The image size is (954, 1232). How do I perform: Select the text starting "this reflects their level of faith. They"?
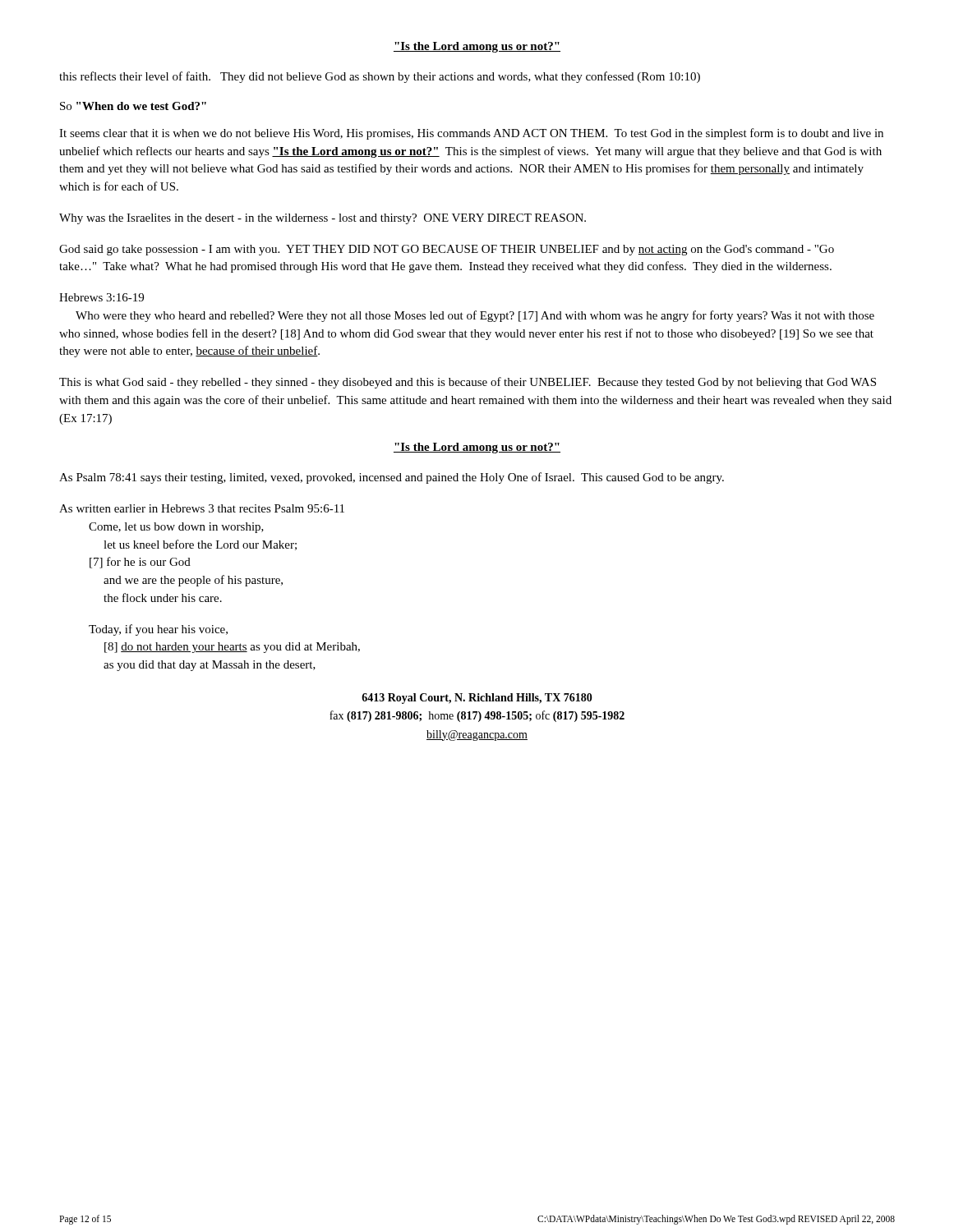pos(380,76)
